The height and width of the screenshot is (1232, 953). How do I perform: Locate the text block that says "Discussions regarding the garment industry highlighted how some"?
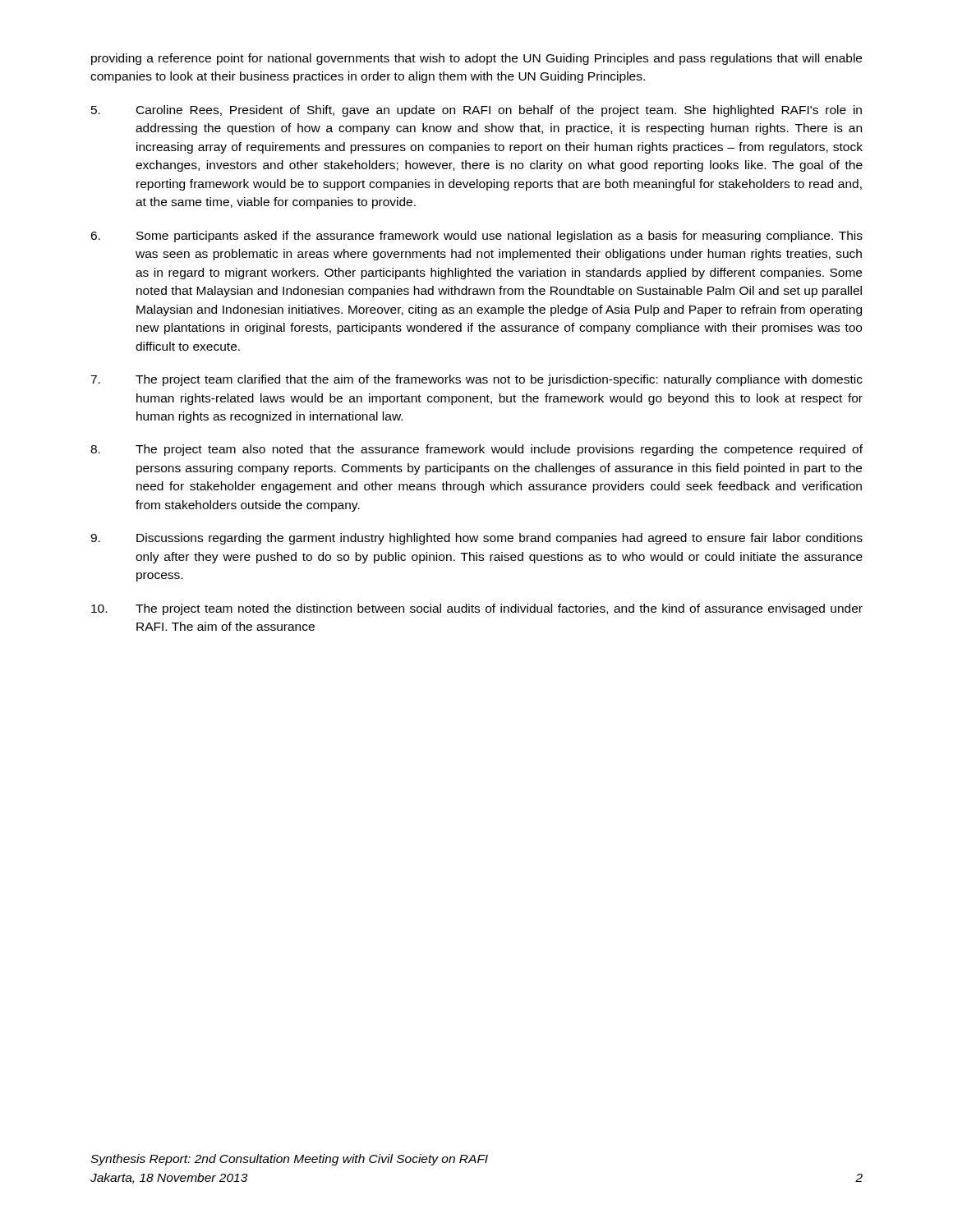tap(476, 557)
